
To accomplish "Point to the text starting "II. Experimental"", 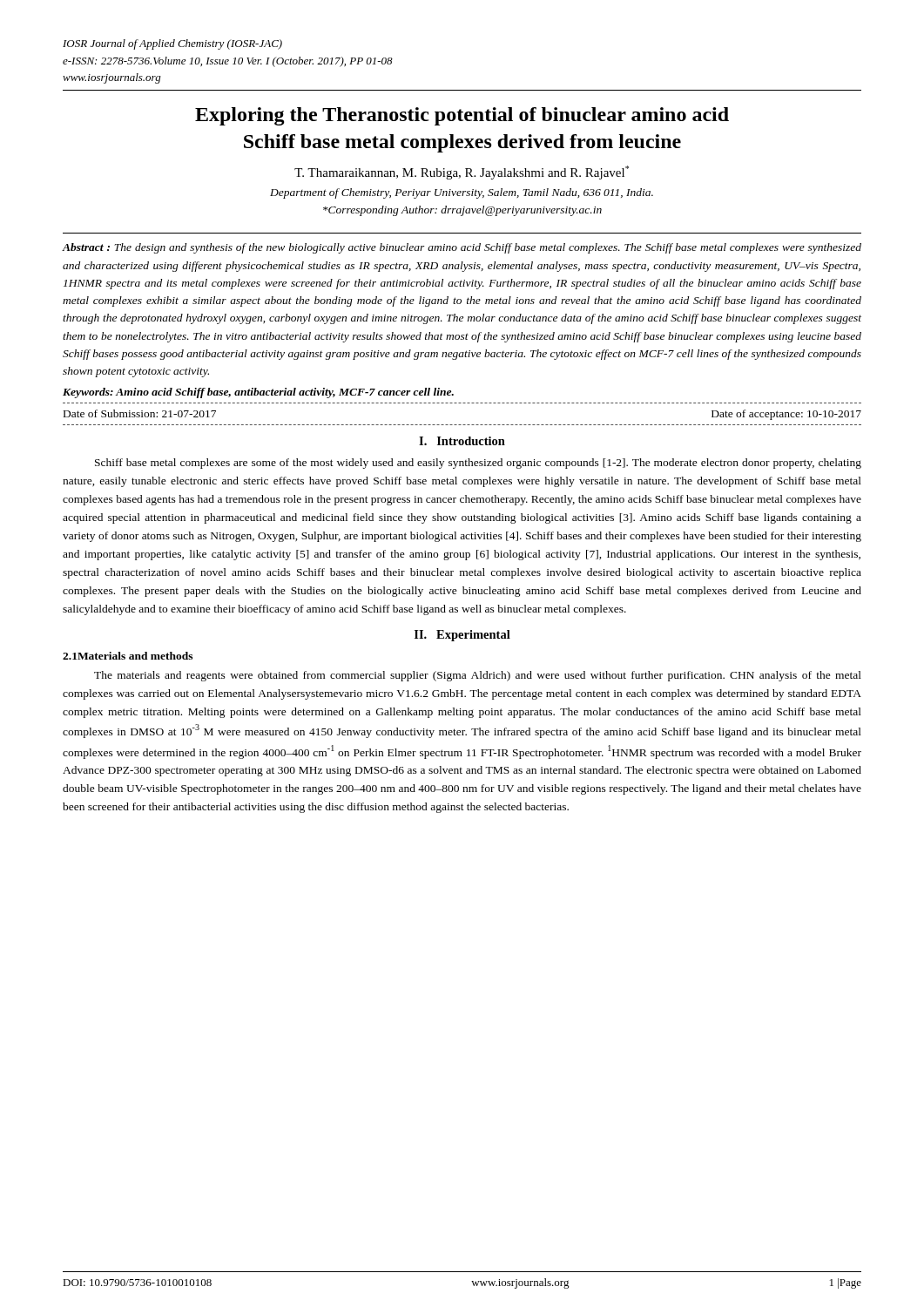I will click(462, 634).
